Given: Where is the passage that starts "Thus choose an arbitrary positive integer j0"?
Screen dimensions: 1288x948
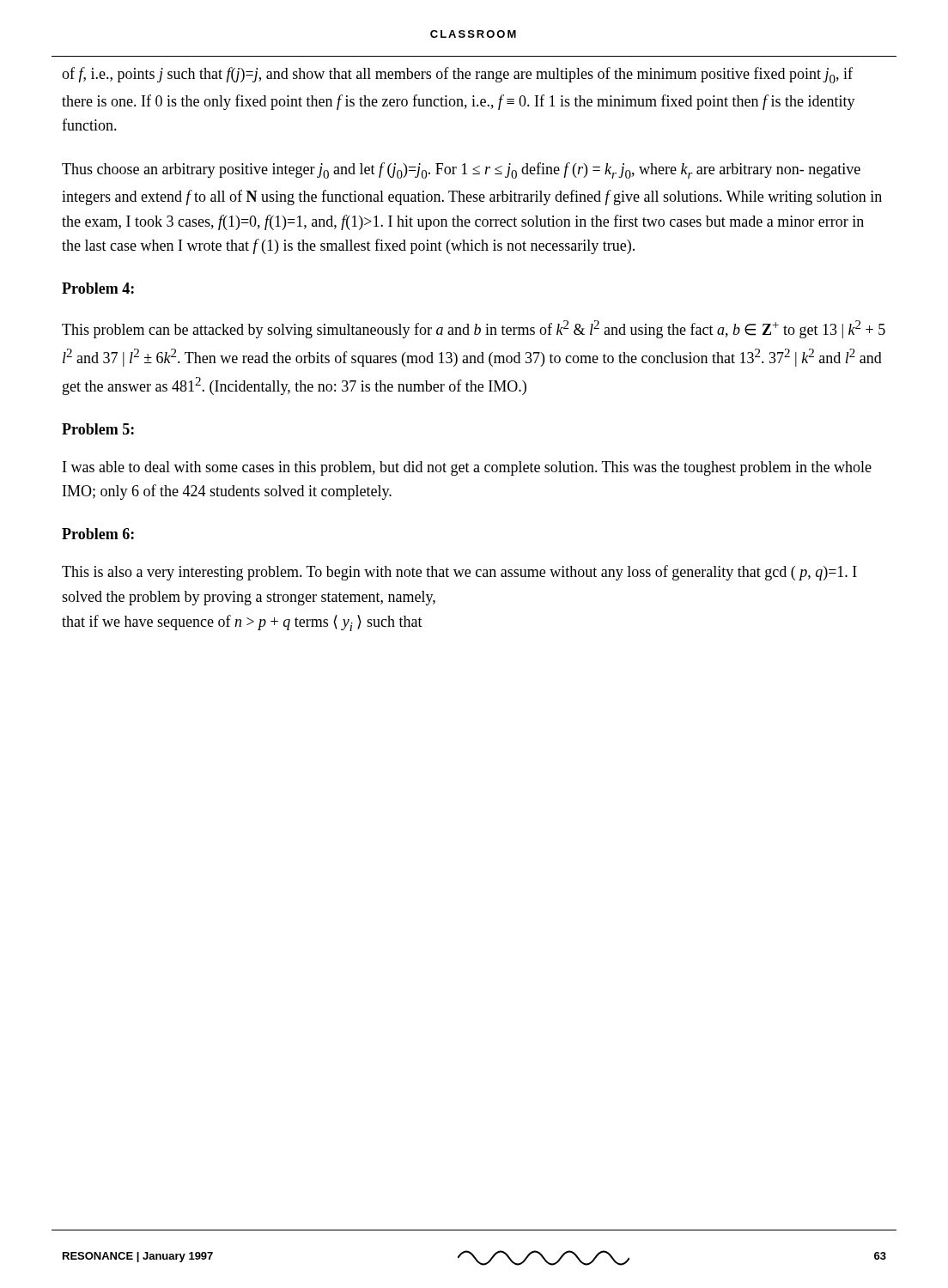Looking at the screenshot, I should 472,208.
